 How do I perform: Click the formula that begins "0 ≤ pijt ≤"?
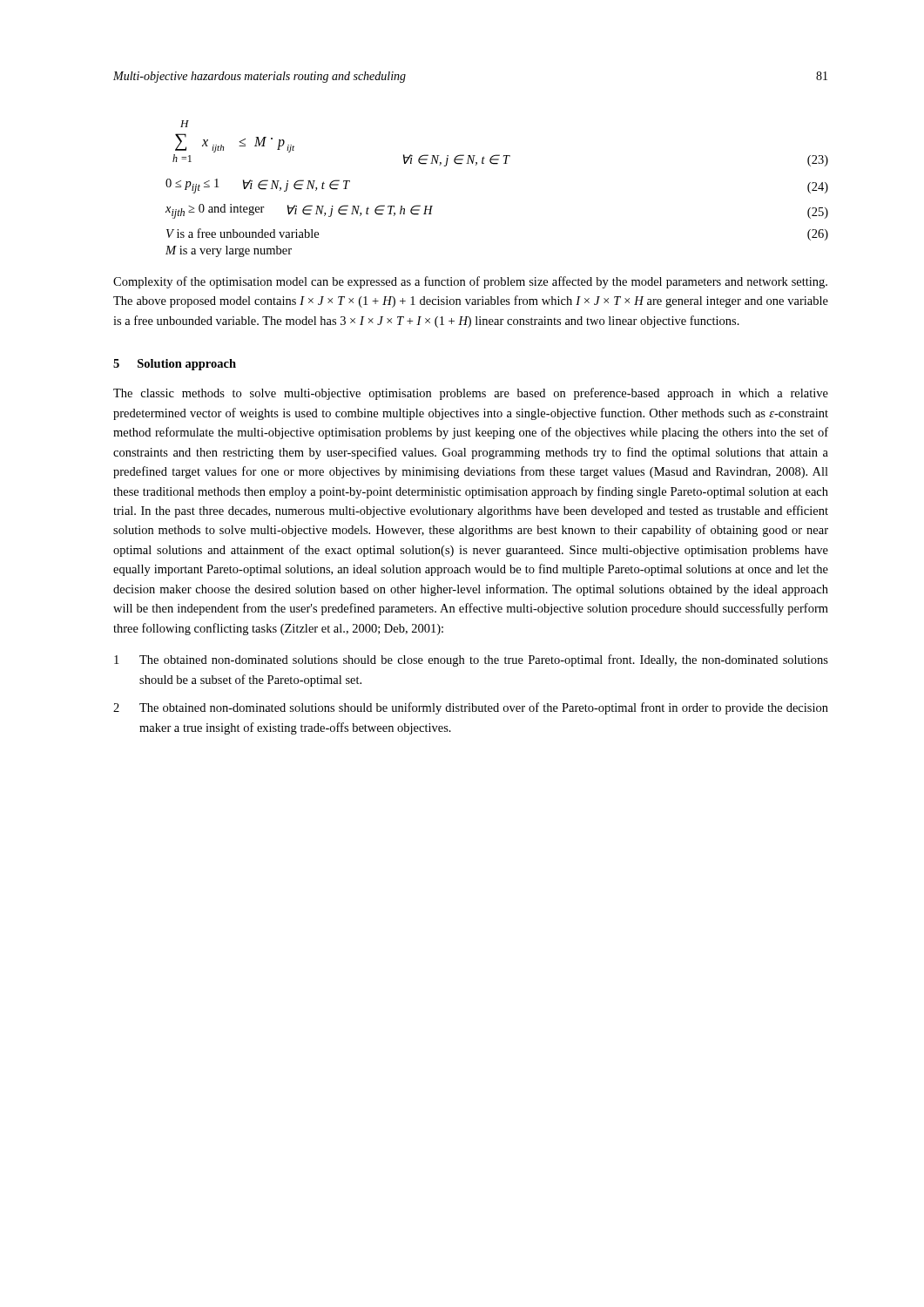tap(190, 186)
